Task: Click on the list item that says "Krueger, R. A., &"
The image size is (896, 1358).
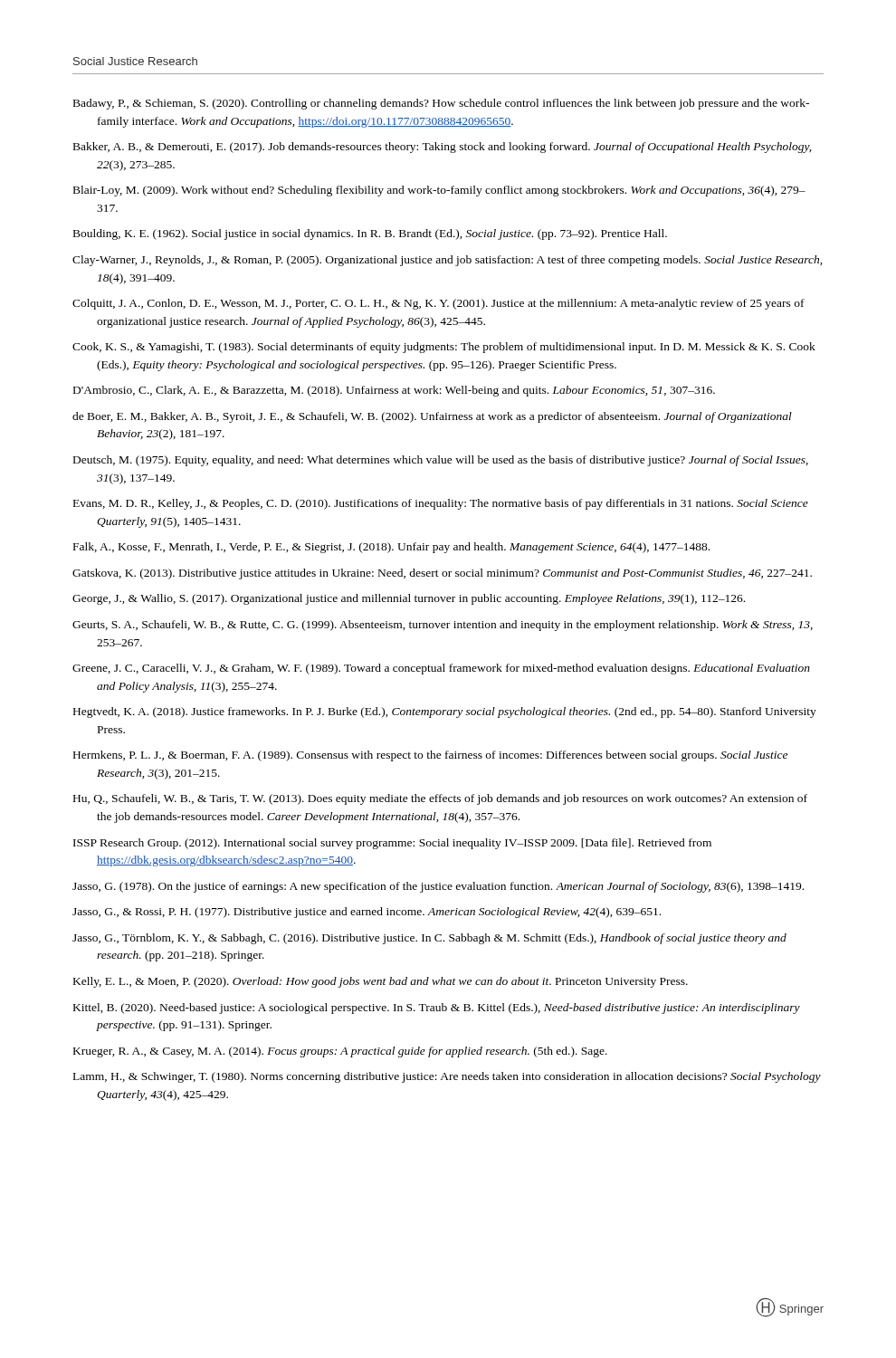Action: (x=340, y=1050)
